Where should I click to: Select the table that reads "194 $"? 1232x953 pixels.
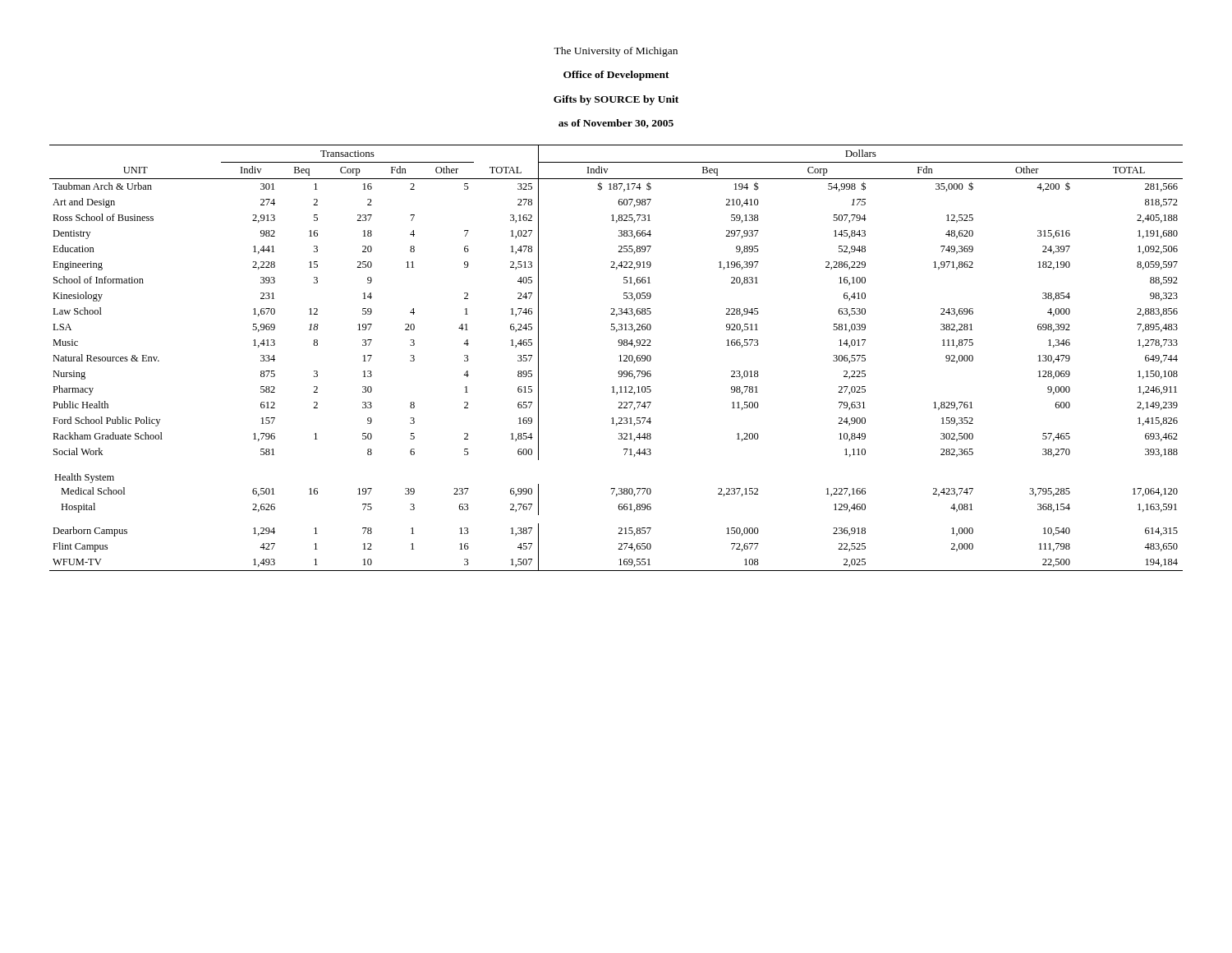point(616,358)
